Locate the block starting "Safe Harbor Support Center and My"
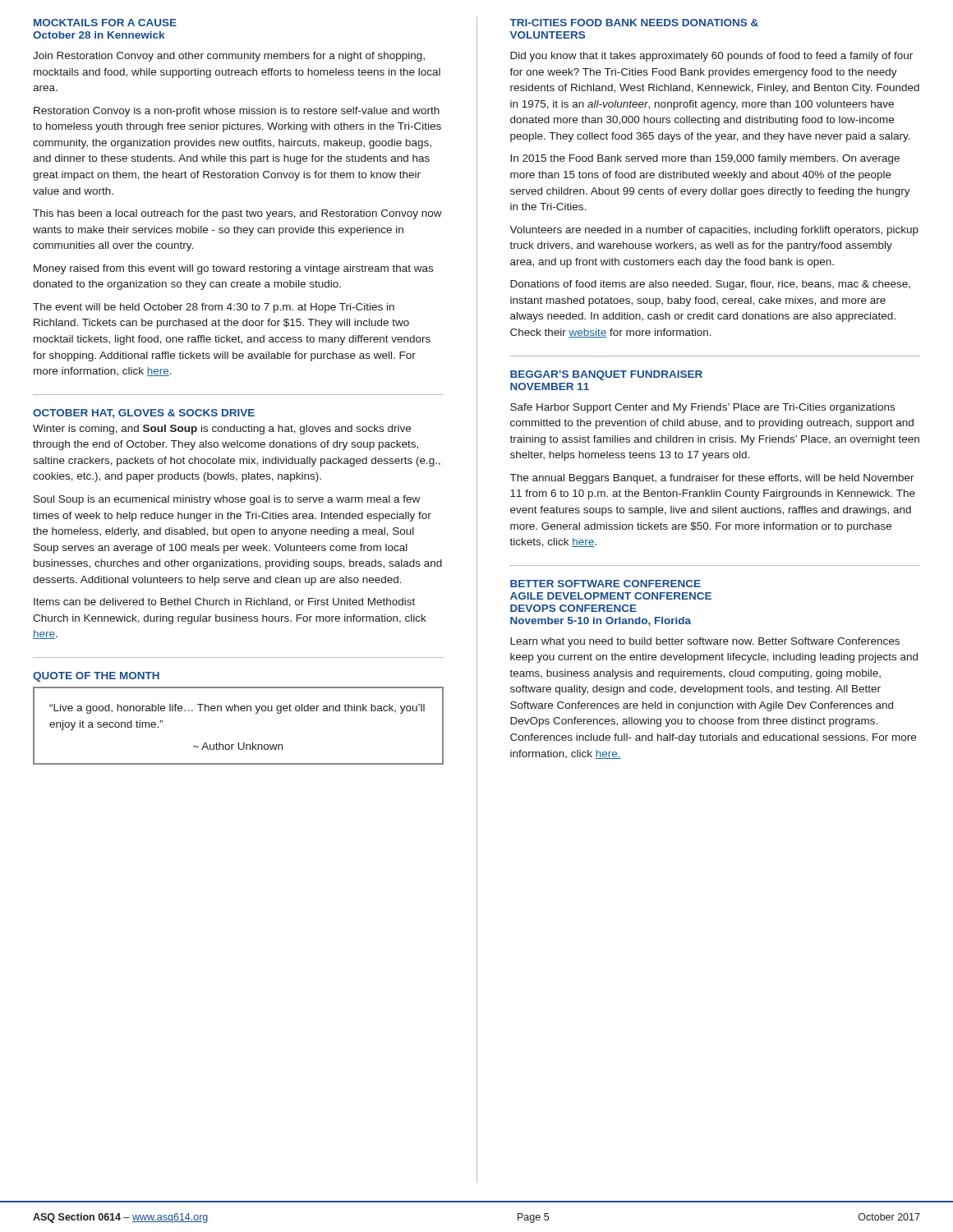Viewport: 953px width, 1232px height. pos(715,474)
